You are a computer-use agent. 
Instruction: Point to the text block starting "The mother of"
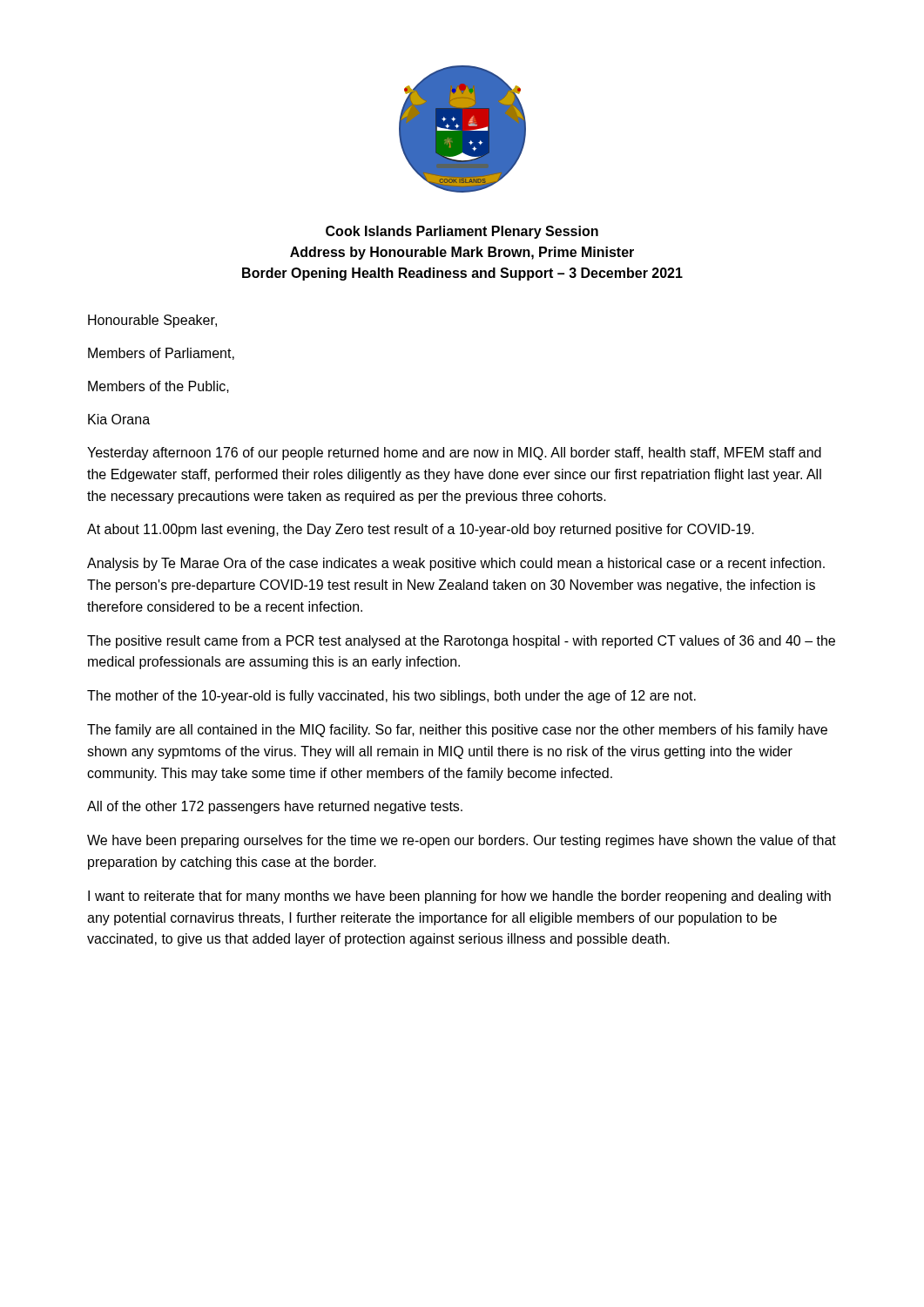pyautogui.click(x=392, y=696)
